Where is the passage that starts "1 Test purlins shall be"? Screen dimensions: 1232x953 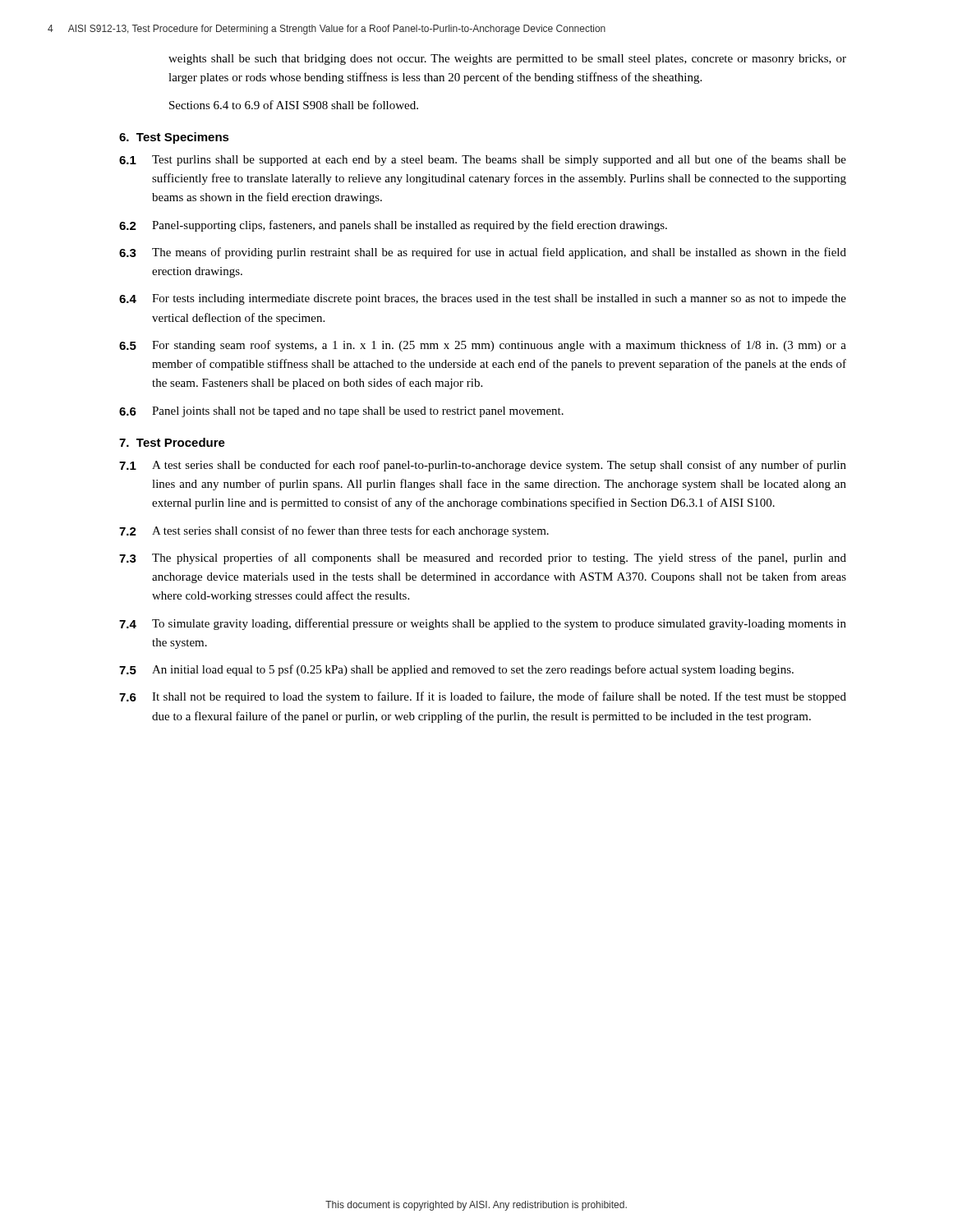[x=483, y=179]
